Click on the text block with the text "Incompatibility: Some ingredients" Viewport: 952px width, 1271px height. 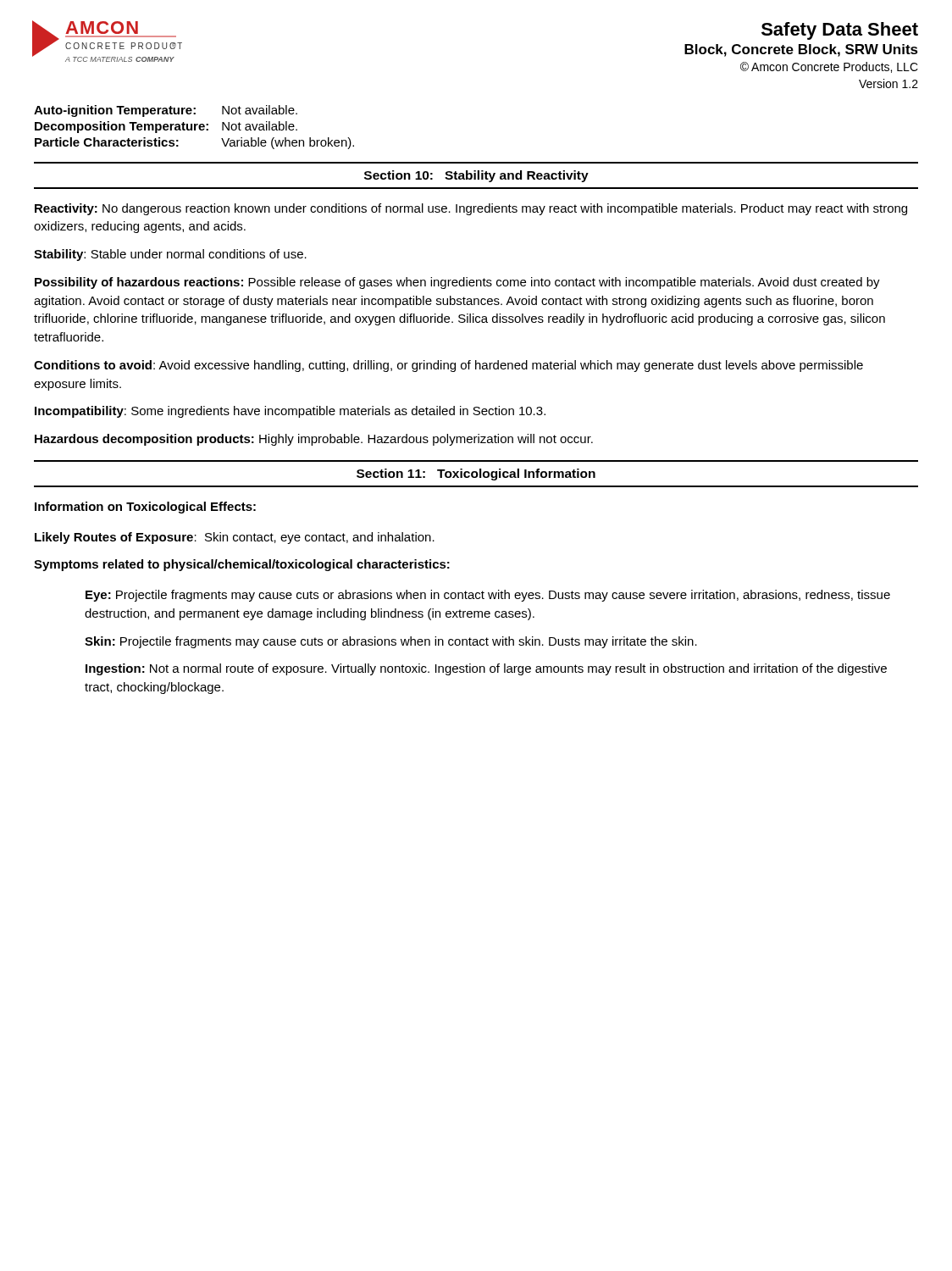click(x=290, y=411)
